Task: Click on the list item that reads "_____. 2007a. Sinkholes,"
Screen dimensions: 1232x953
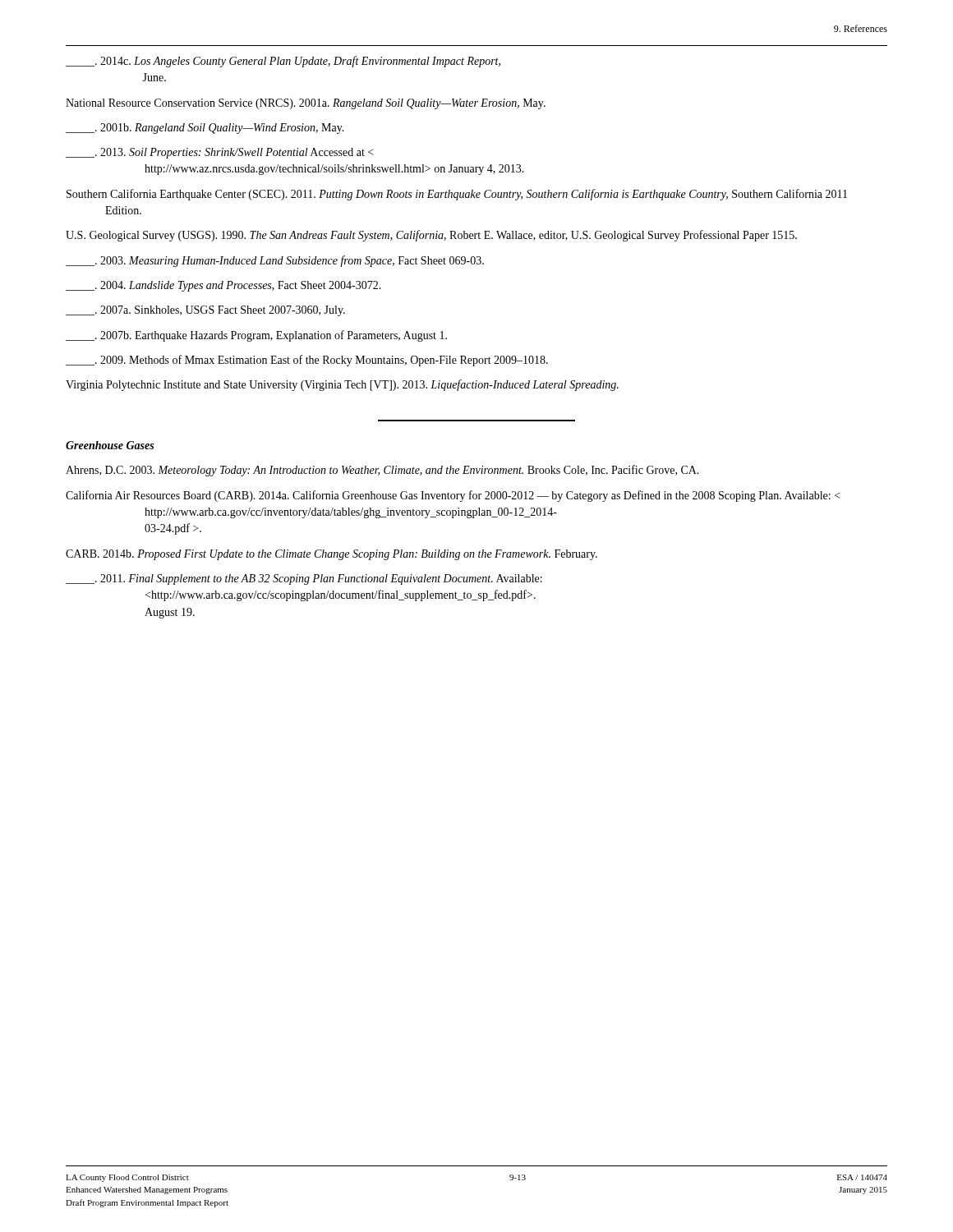Action: pos(206,310)
